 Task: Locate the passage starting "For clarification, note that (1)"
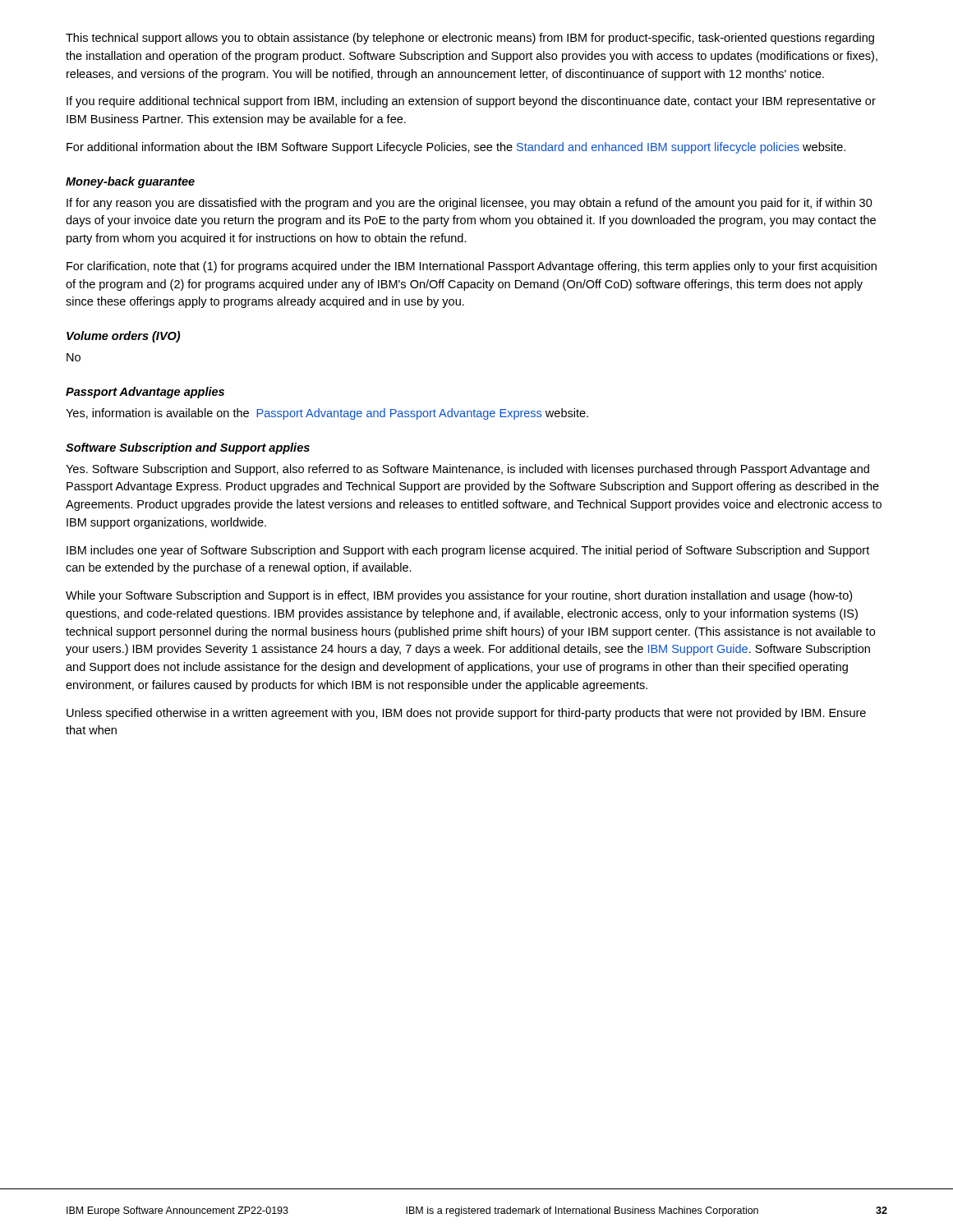coord(476,285)
